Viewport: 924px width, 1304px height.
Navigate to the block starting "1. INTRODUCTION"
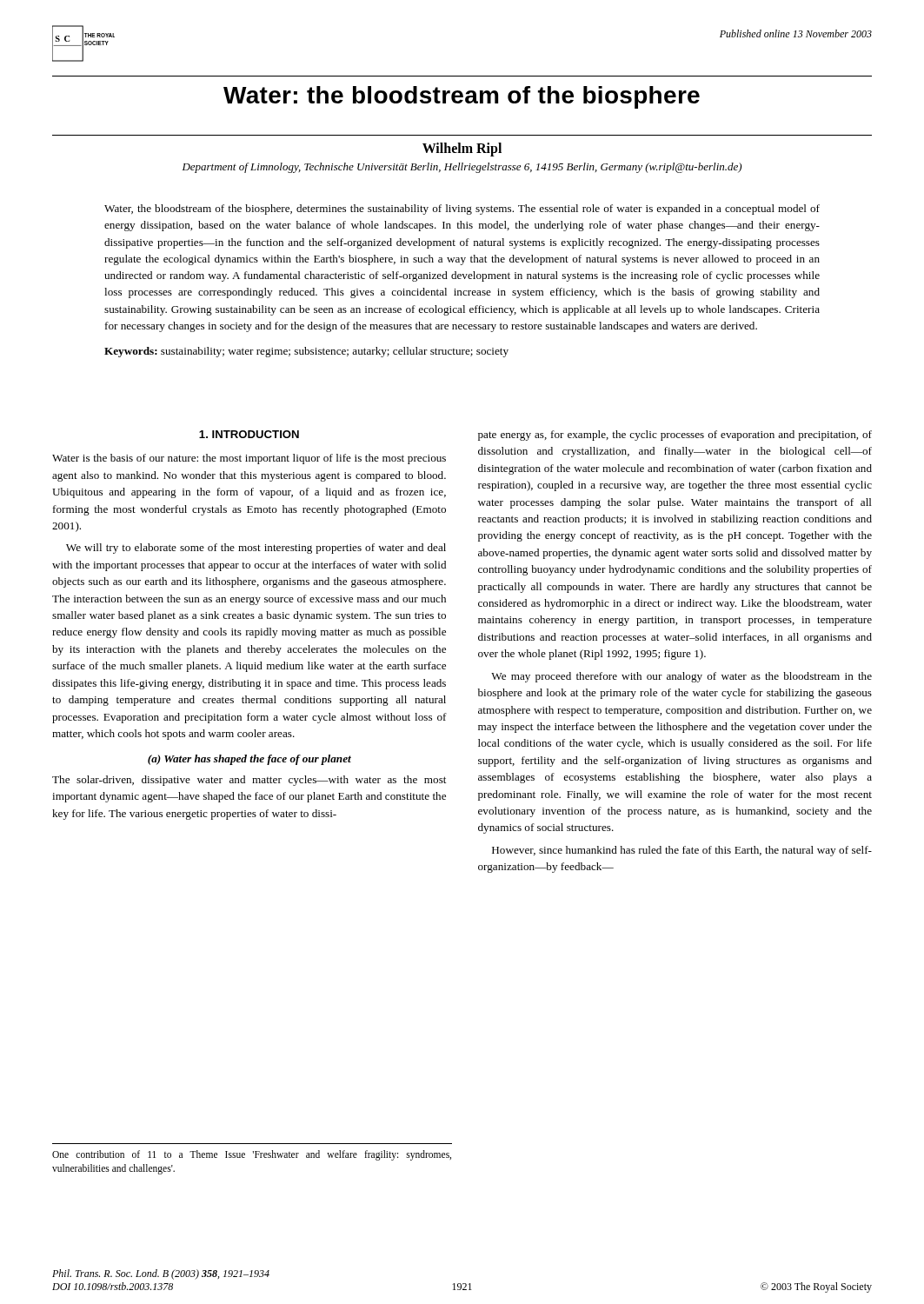(x=249, y=434)
